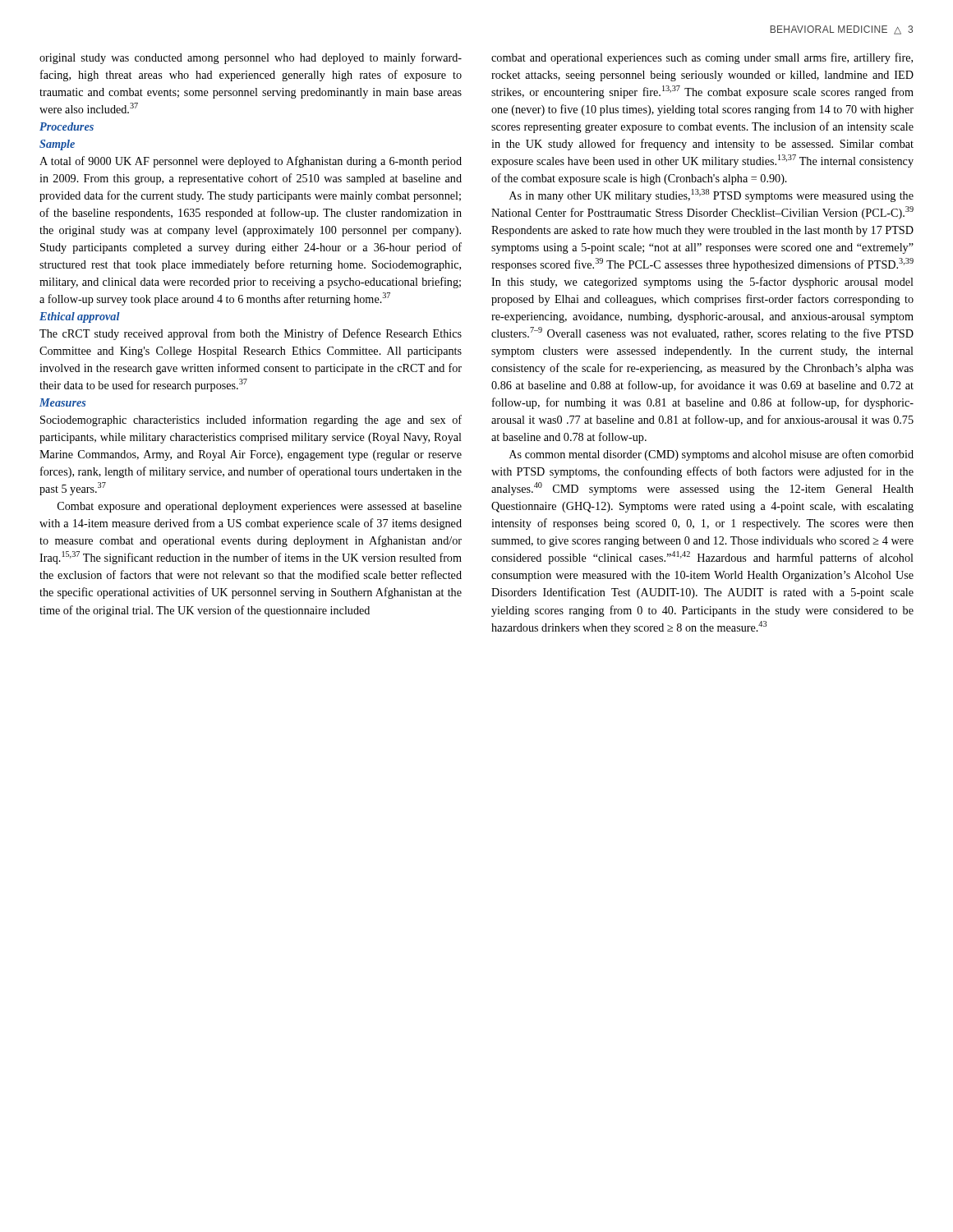Where is the passage that starts "As common mental disorder (CMD)"?
The height and width of the screenshot is (1232, 953).
tap(702, 541)
